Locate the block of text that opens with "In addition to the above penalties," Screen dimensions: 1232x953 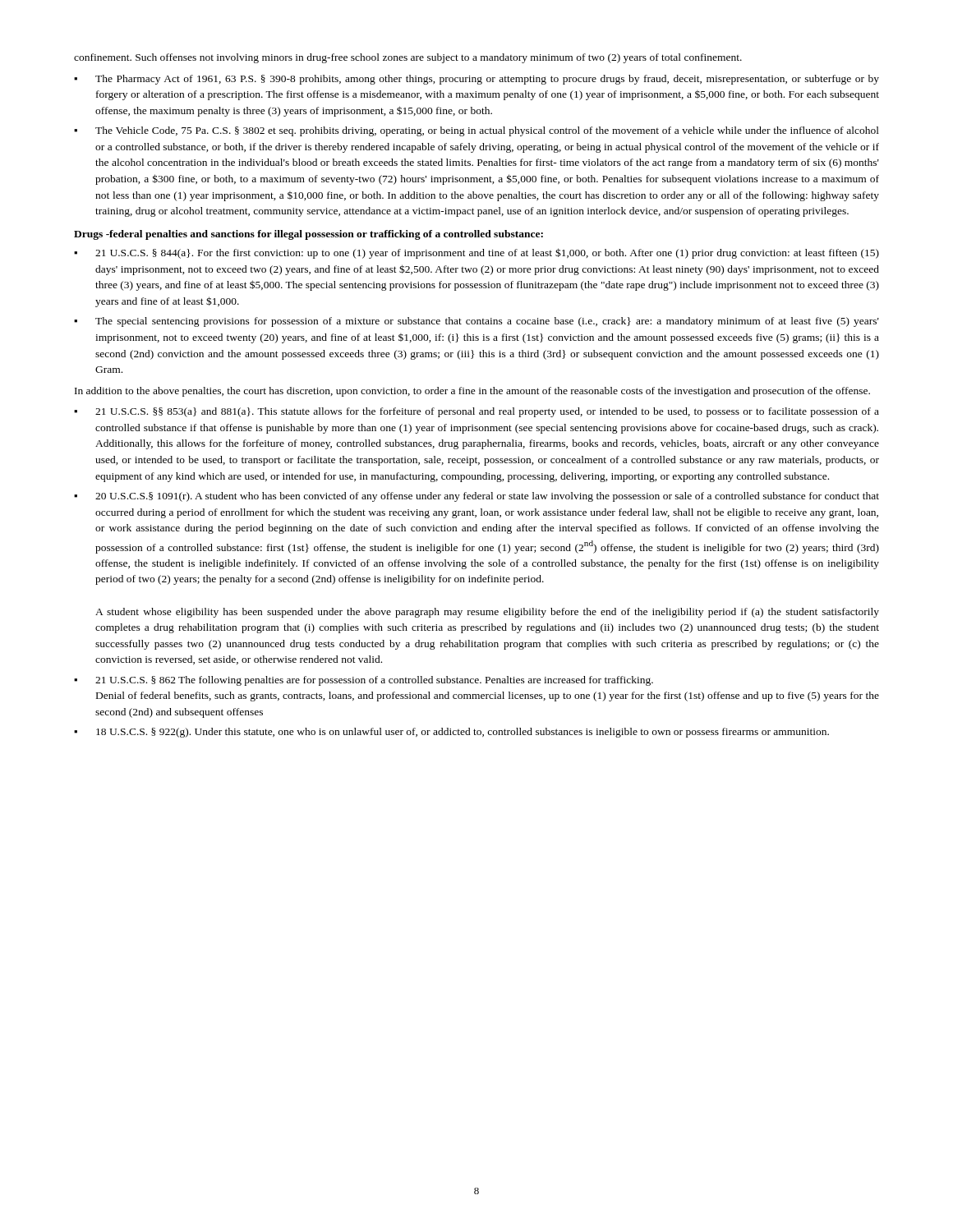pos(472,390)
